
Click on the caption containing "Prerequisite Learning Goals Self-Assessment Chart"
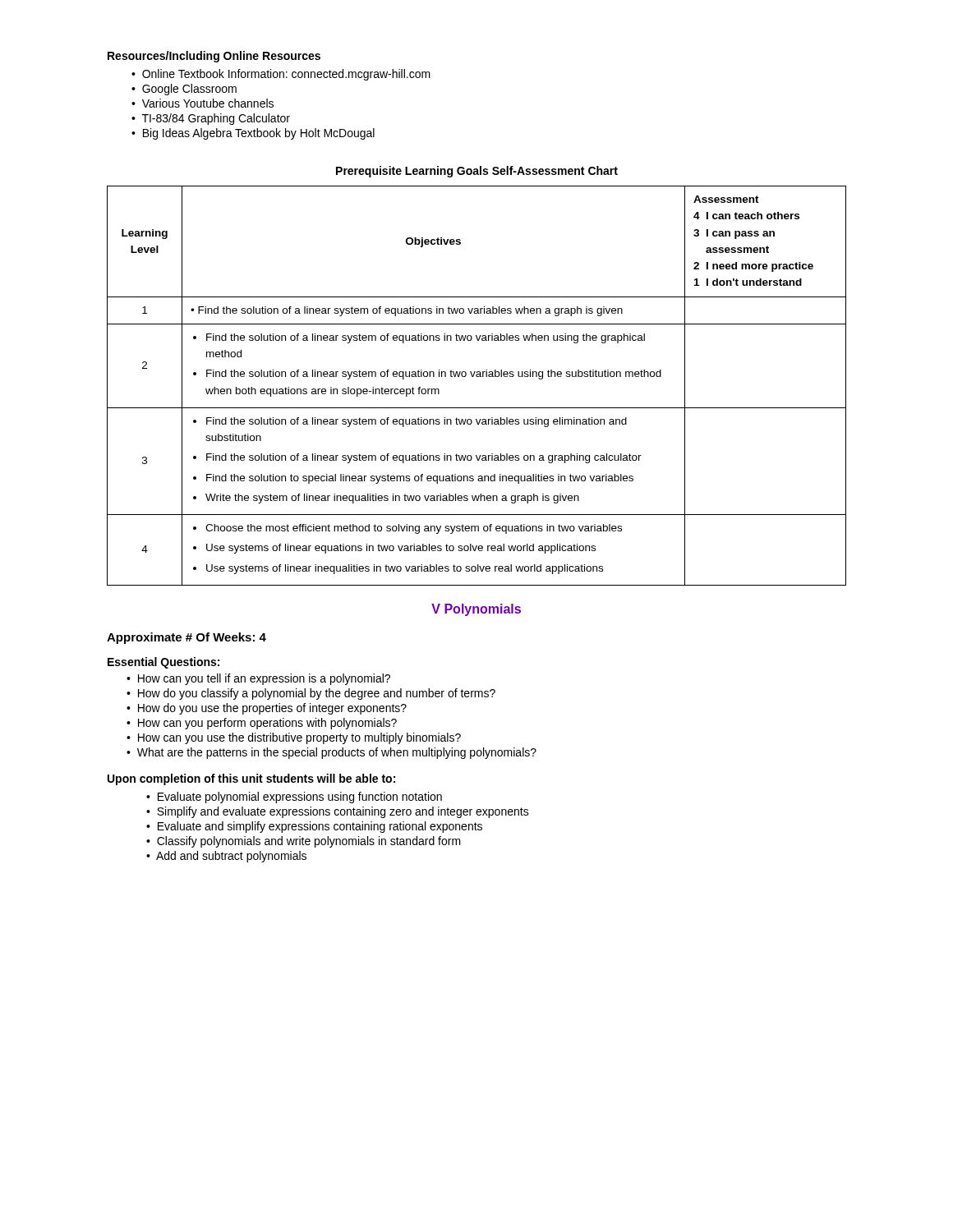coord(476,171)
